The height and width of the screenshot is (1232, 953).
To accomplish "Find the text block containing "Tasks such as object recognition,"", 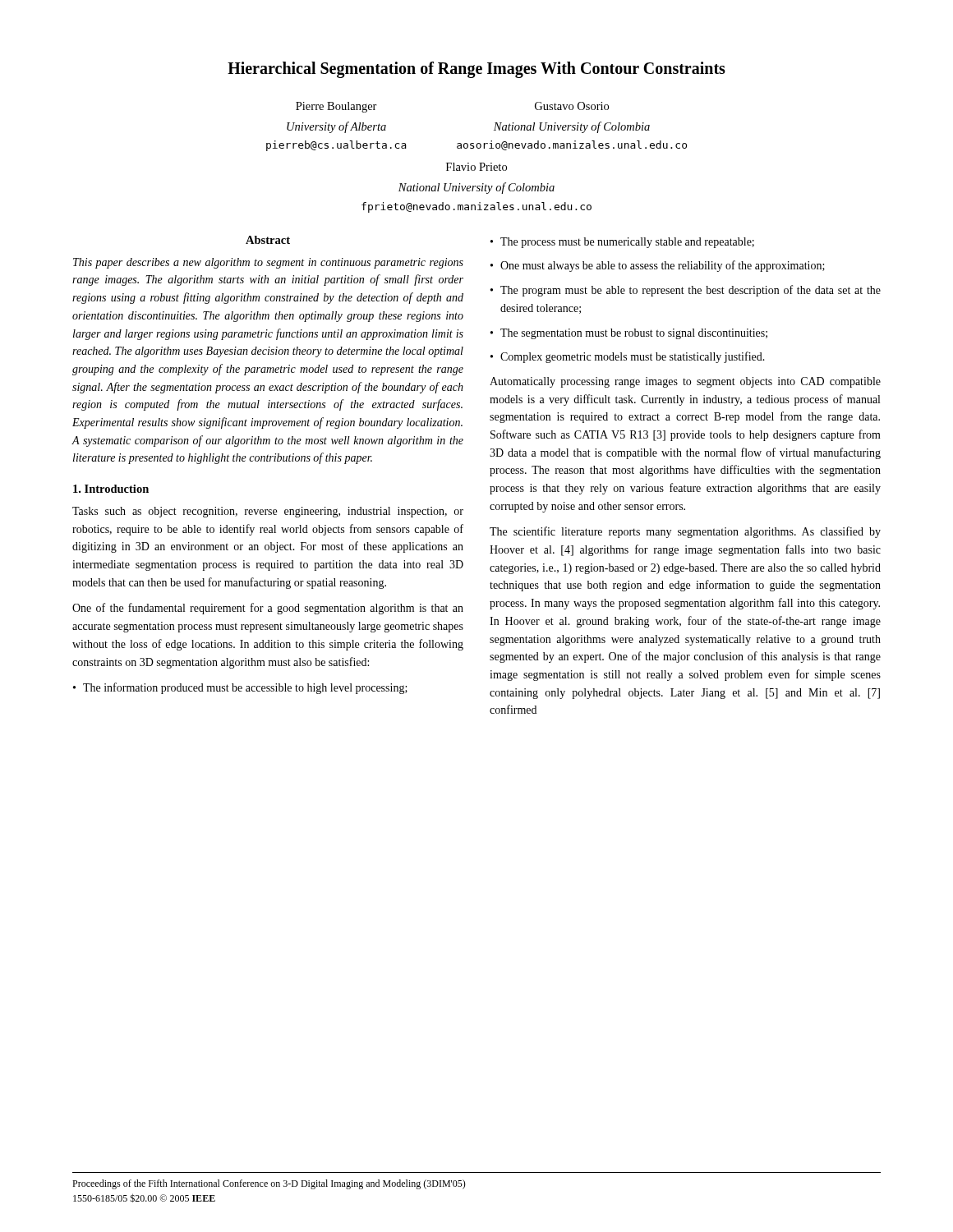I will [268, 547].
